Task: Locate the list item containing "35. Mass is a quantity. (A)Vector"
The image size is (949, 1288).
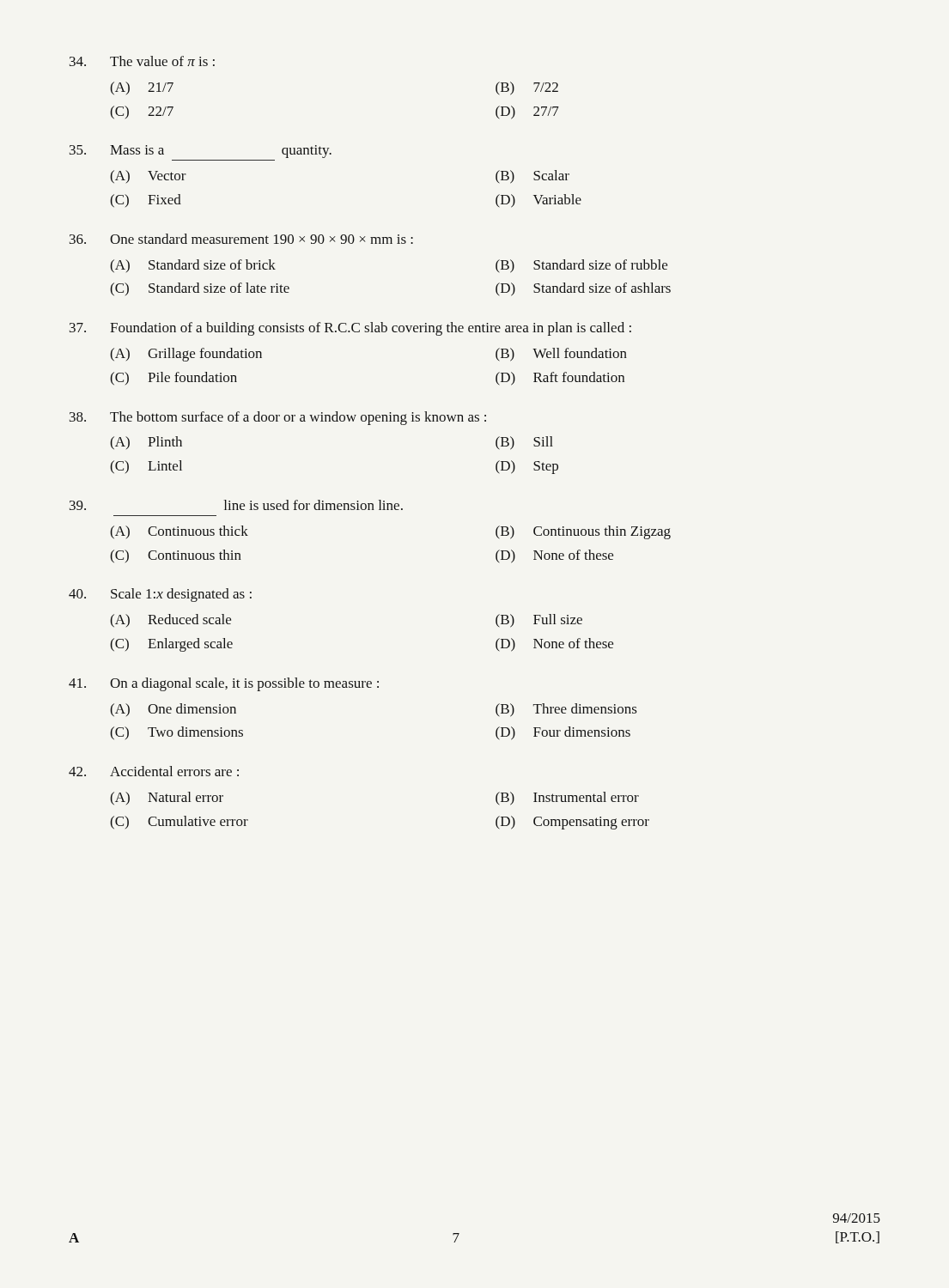Action: [x=138, y=152]
